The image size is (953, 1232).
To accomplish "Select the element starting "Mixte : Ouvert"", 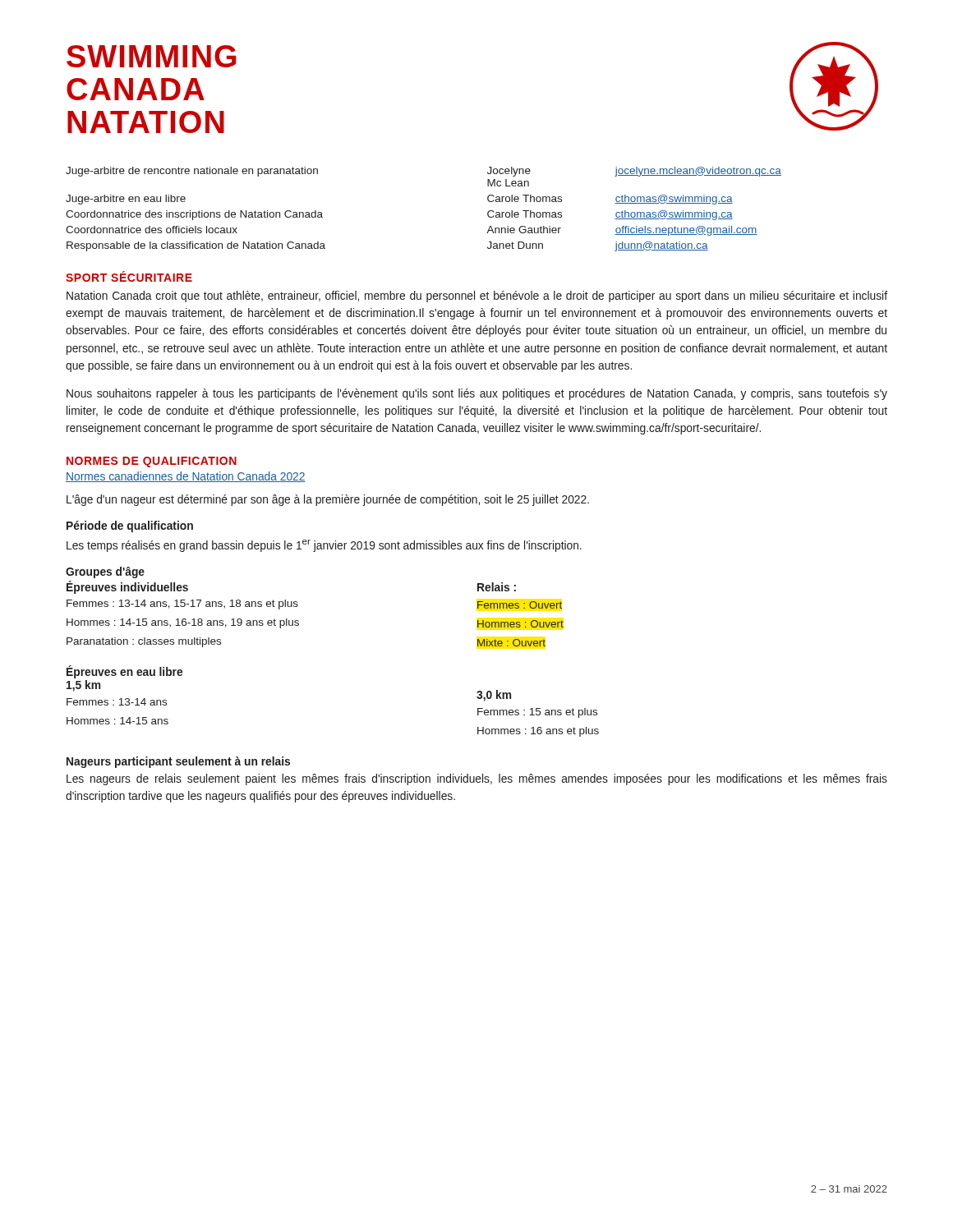I will (511, 643).
